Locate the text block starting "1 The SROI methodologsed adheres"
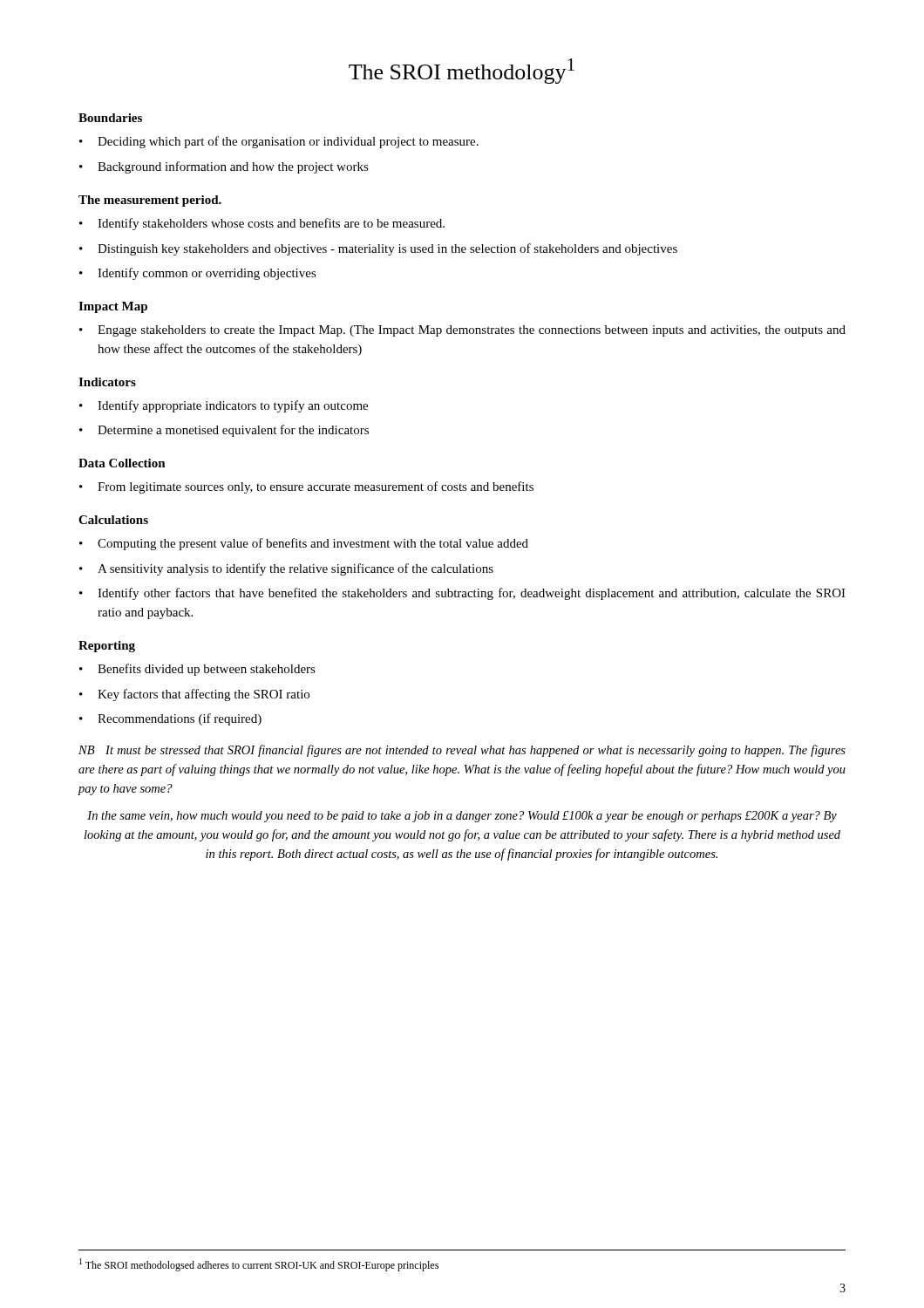Image resolution: width=924 pixels, height=1308 pixels. [x=259, y=1264]
